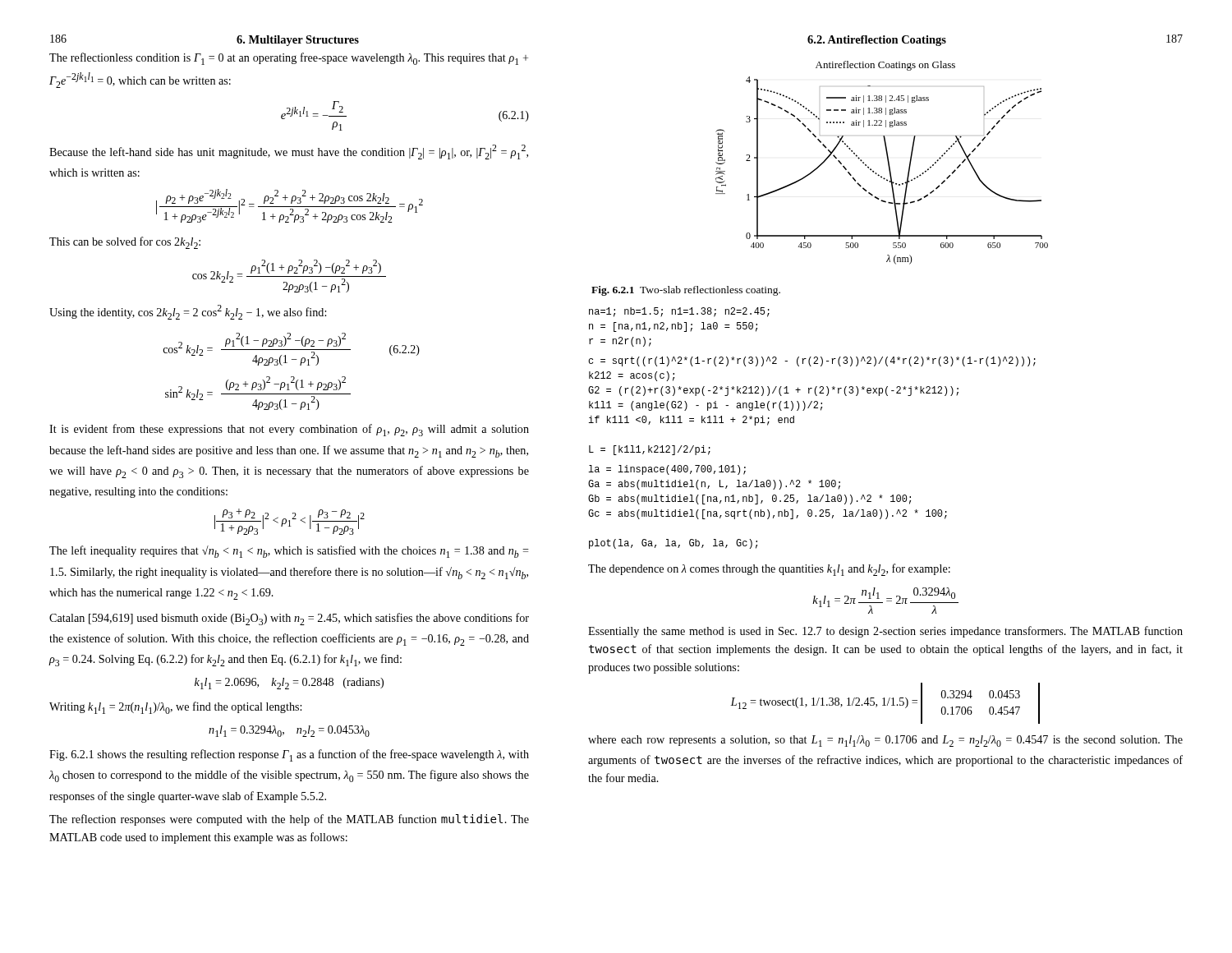Select the text block starting "cos 2k2l2 = ρ12(1 + ρ22ρ32)"
Image resolution: width=1232 pixels, height=953 pixels.
[289, 277]
